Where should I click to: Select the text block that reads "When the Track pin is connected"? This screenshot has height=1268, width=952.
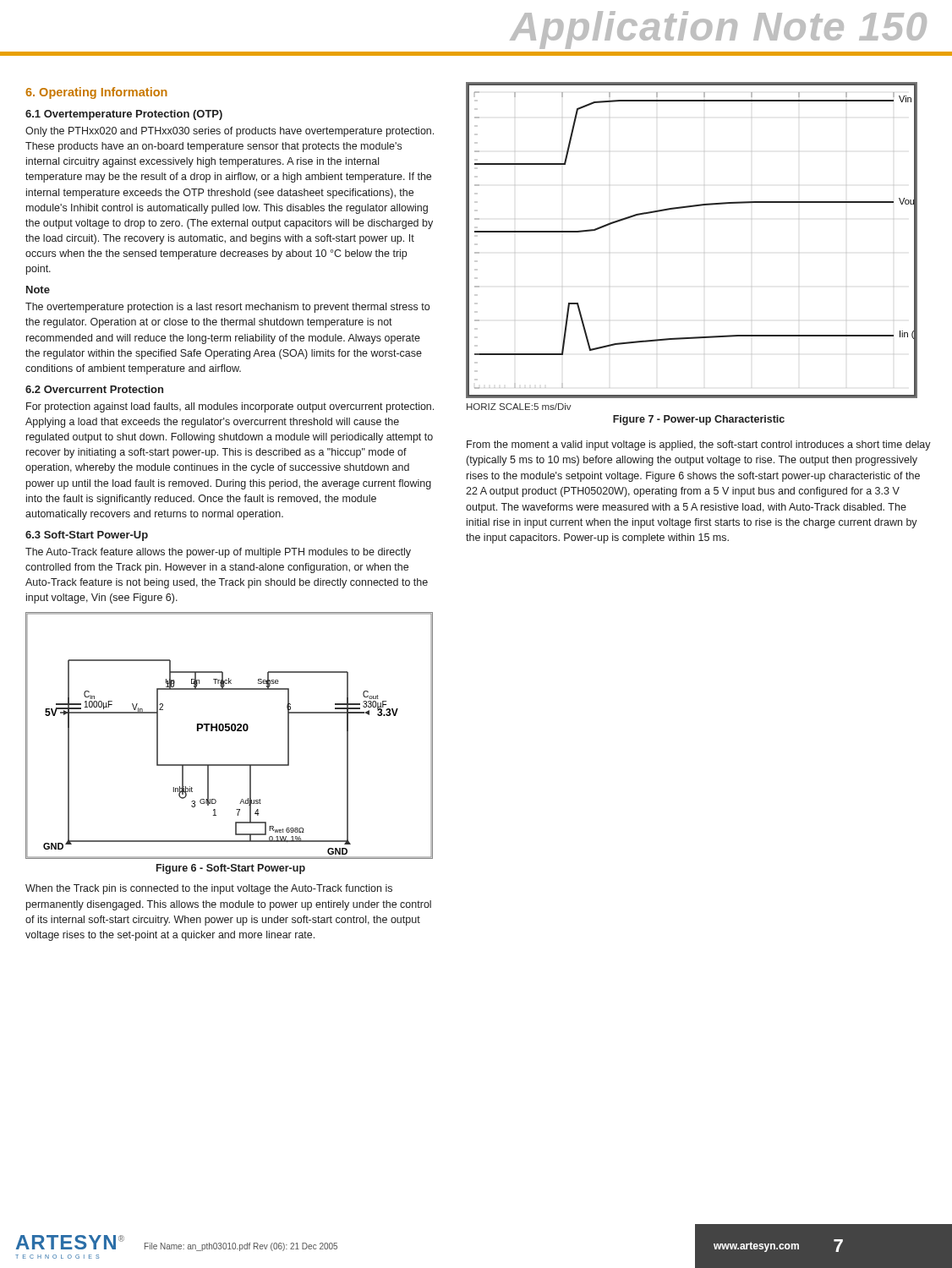pyautogui.click(x=229, y=912)
